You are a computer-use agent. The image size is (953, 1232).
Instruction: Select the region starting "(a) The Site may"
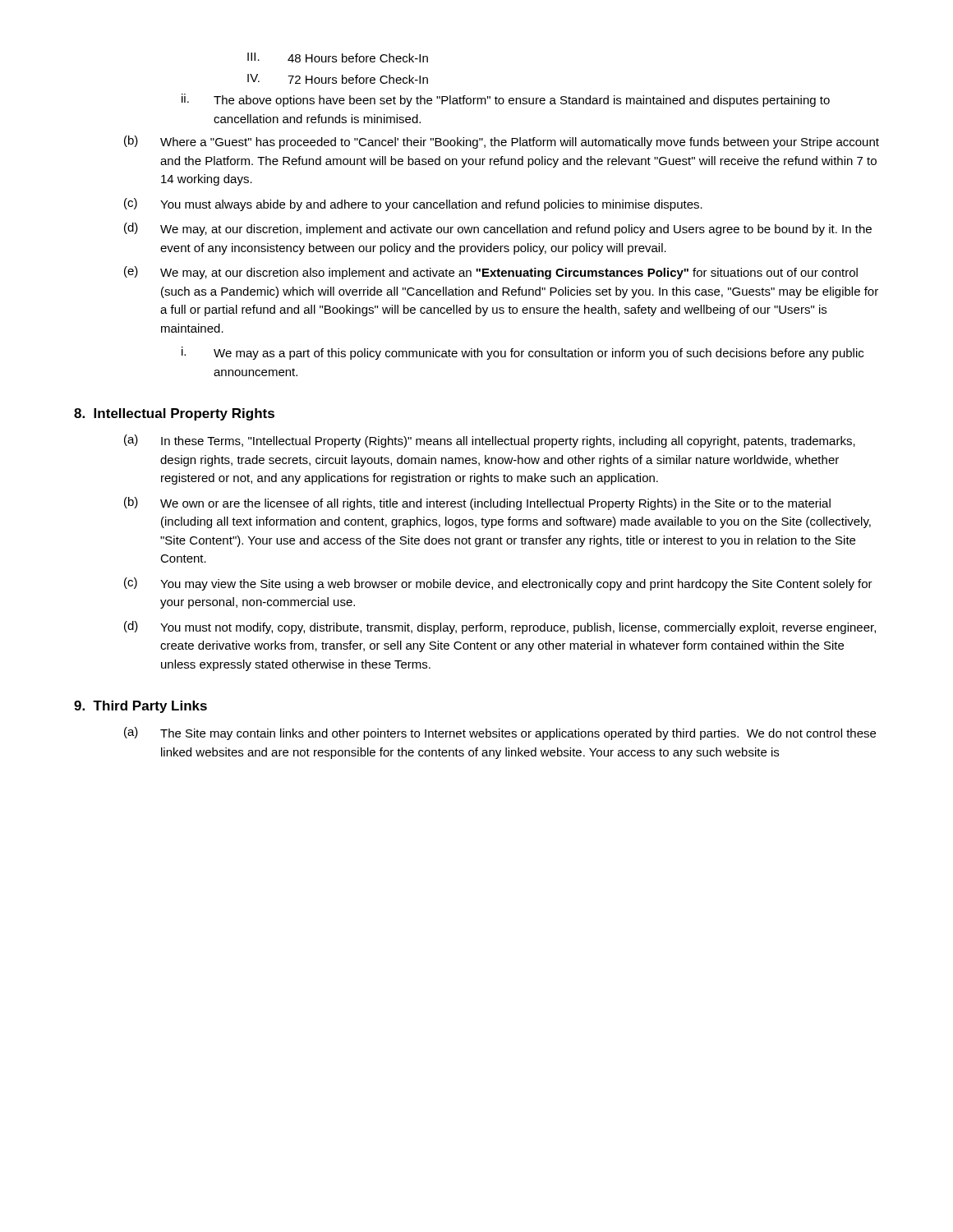tap(501, 743)
